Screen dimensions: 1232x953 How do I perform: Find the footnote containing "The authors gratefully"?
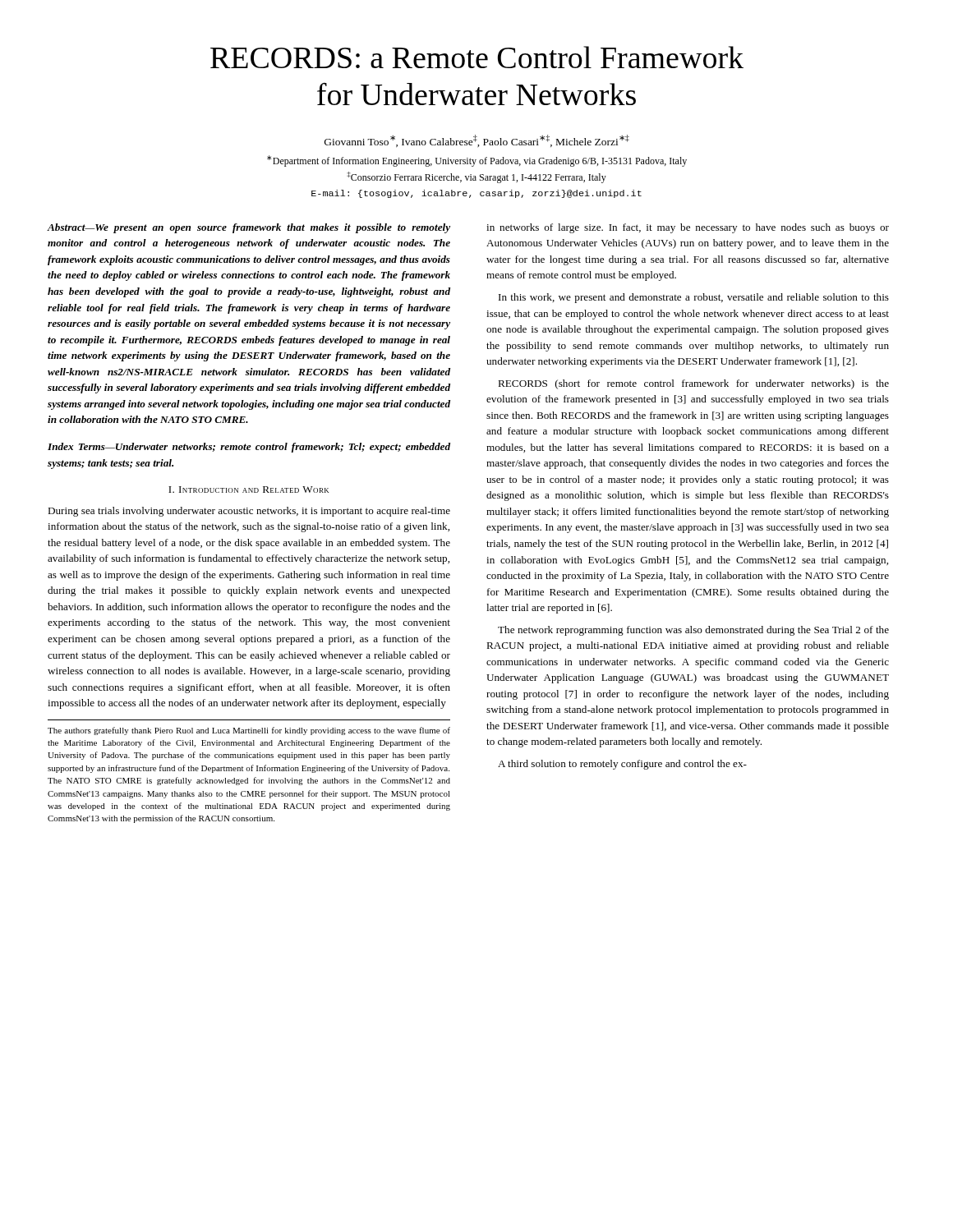249,775
